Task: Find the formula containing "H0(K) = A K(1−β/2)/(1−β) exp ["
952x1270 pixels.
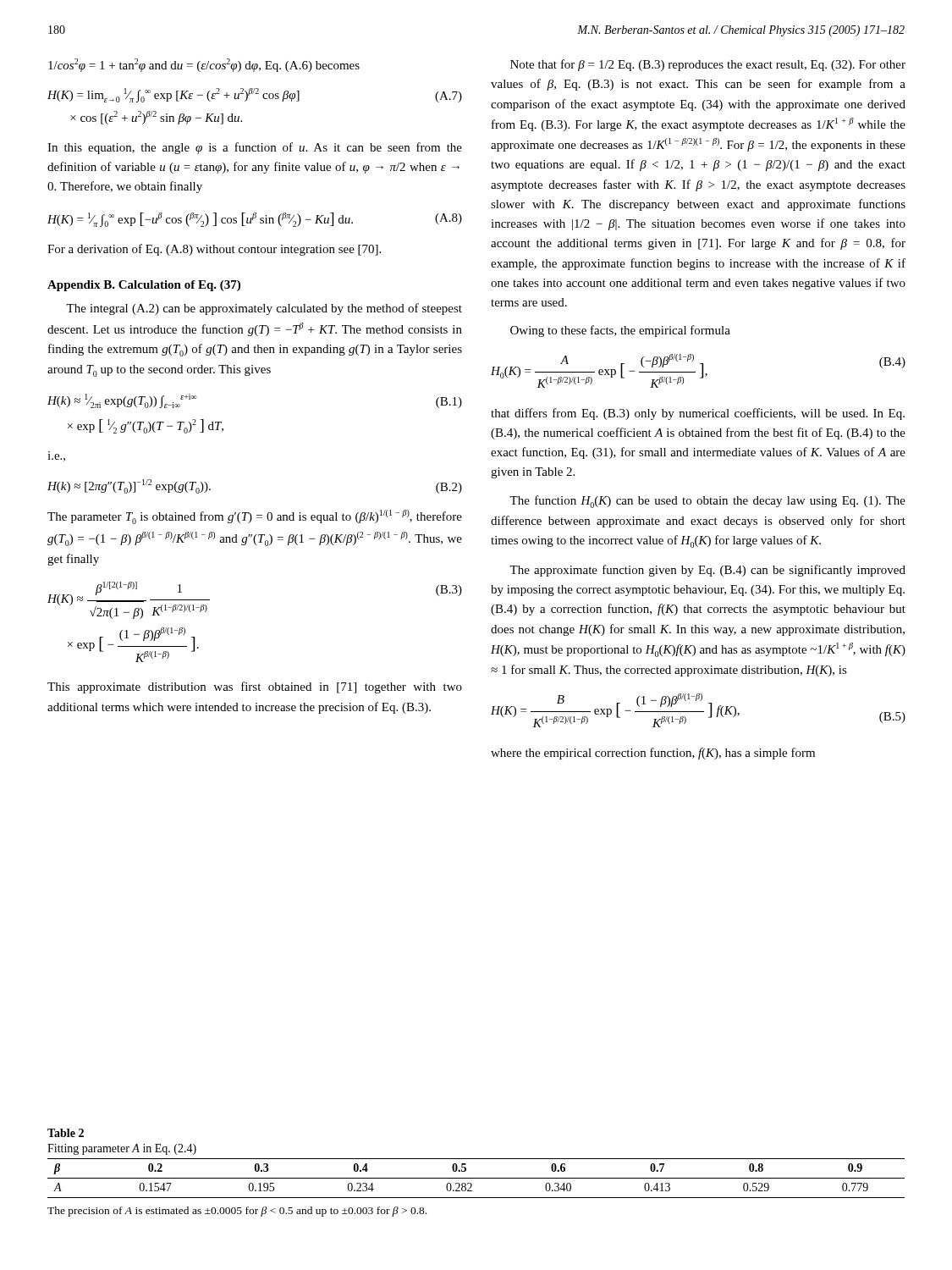Action: (x=698, y=372)
